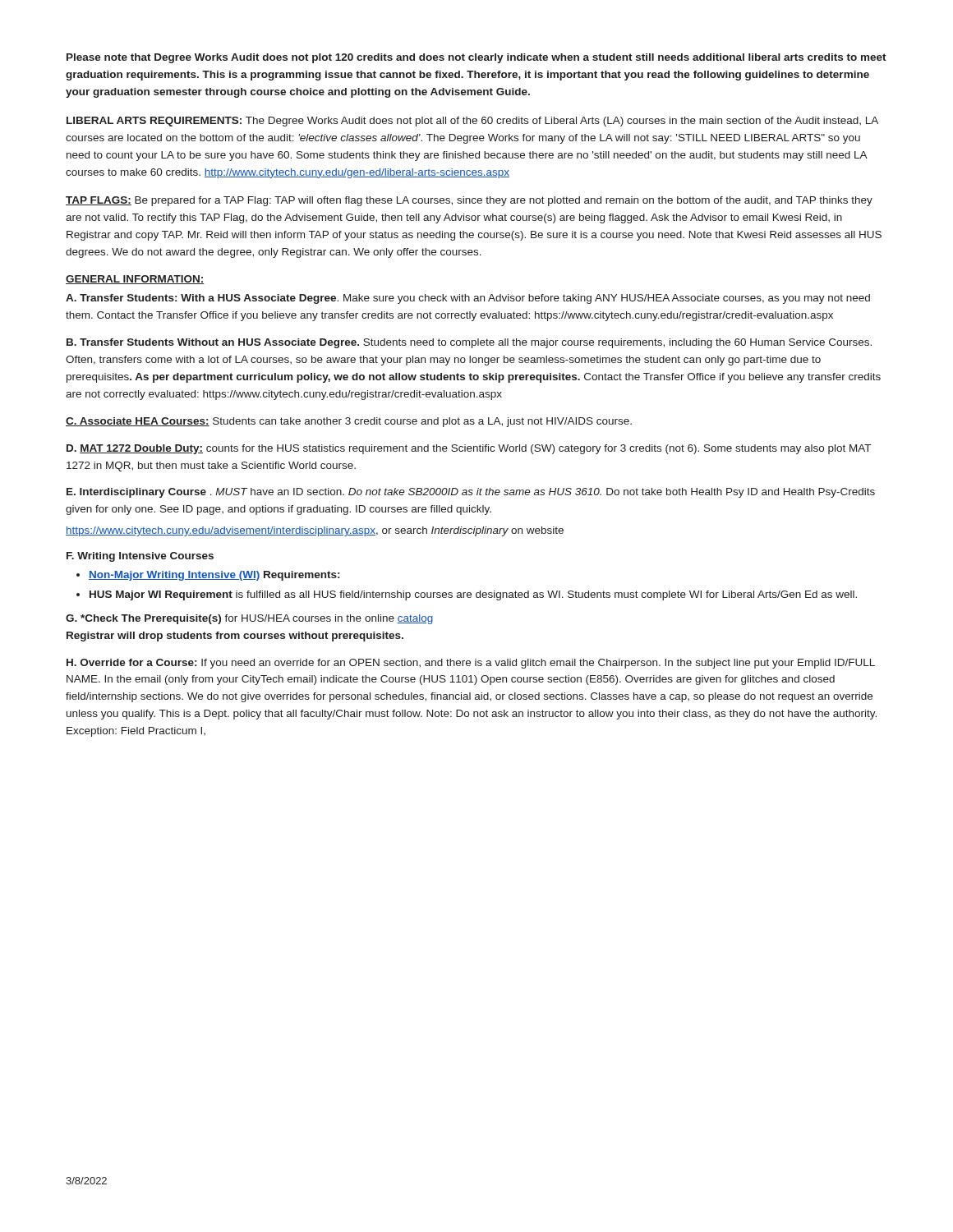The height and width of the screenshot is (1232, 953).
Task: Click on the region starting "A. Transfer Students: With a HUS Associate"
Action: [468, 306]
